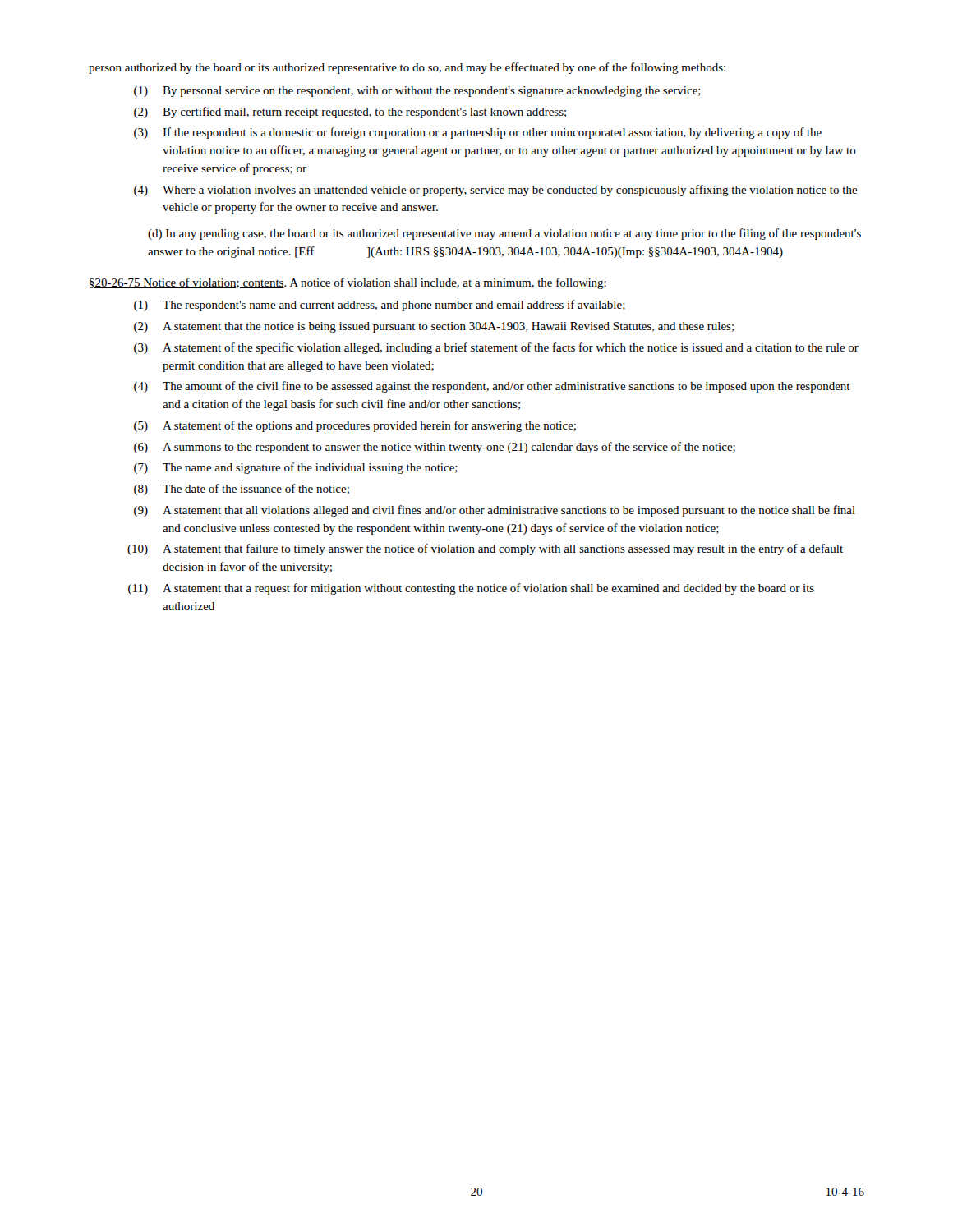Screen dimensions: 1232x953
Task: Locate the region starting "(8) The date"
Action: click(242, 490)
